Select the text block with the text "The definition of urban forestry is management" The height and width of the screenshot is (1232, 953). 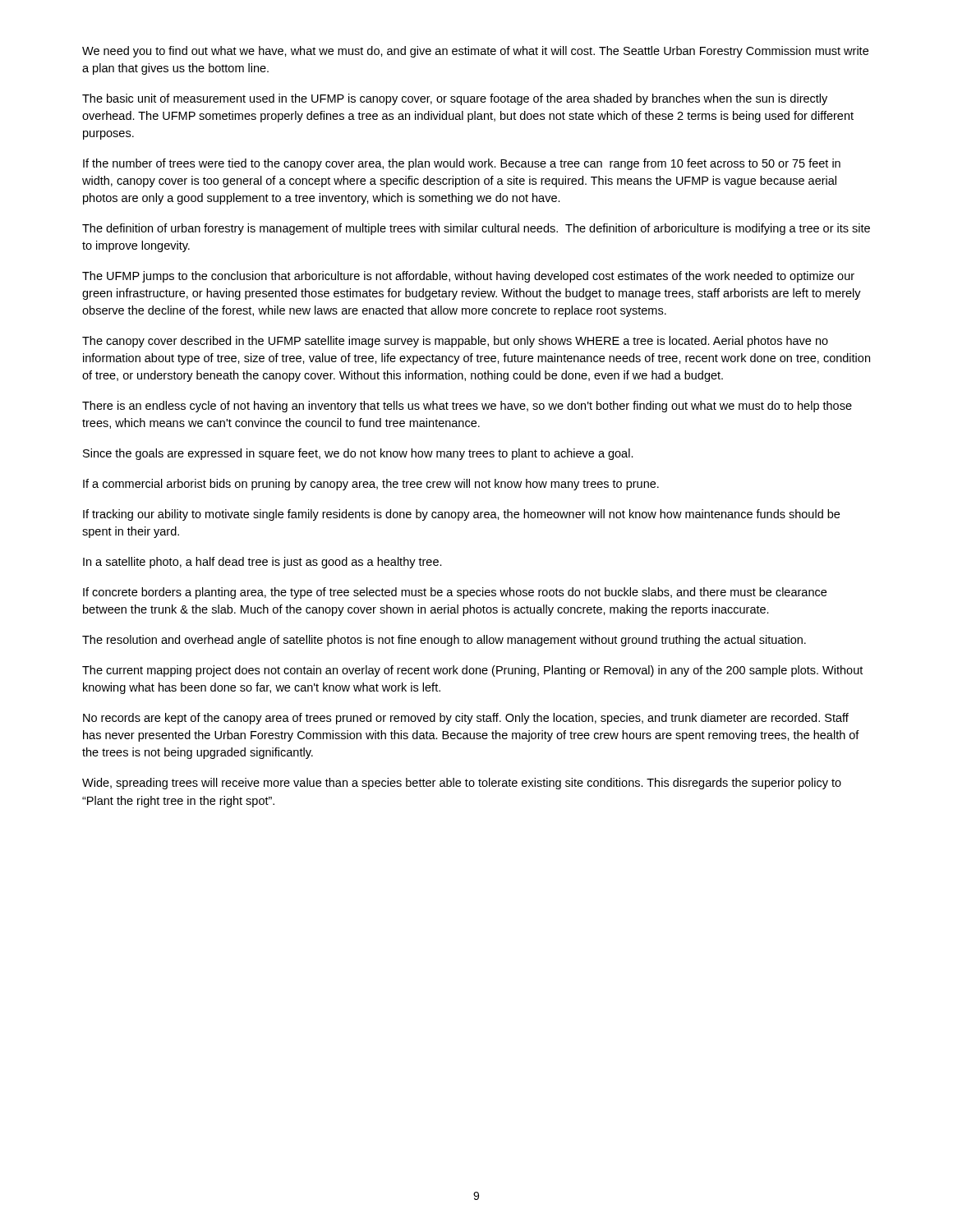[476, 237]
